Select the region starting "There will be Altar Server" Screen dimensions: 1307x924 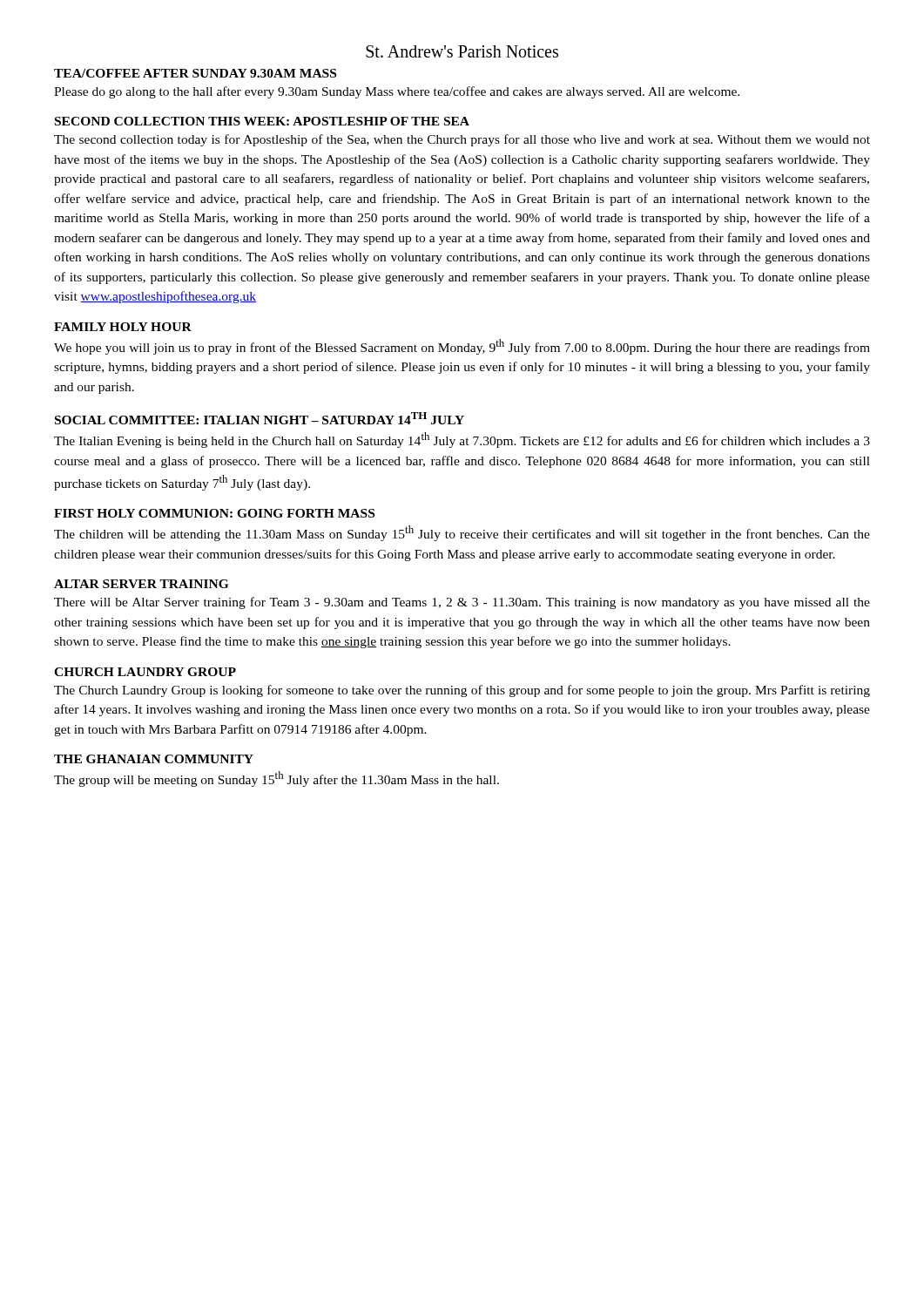click(462, 621)
